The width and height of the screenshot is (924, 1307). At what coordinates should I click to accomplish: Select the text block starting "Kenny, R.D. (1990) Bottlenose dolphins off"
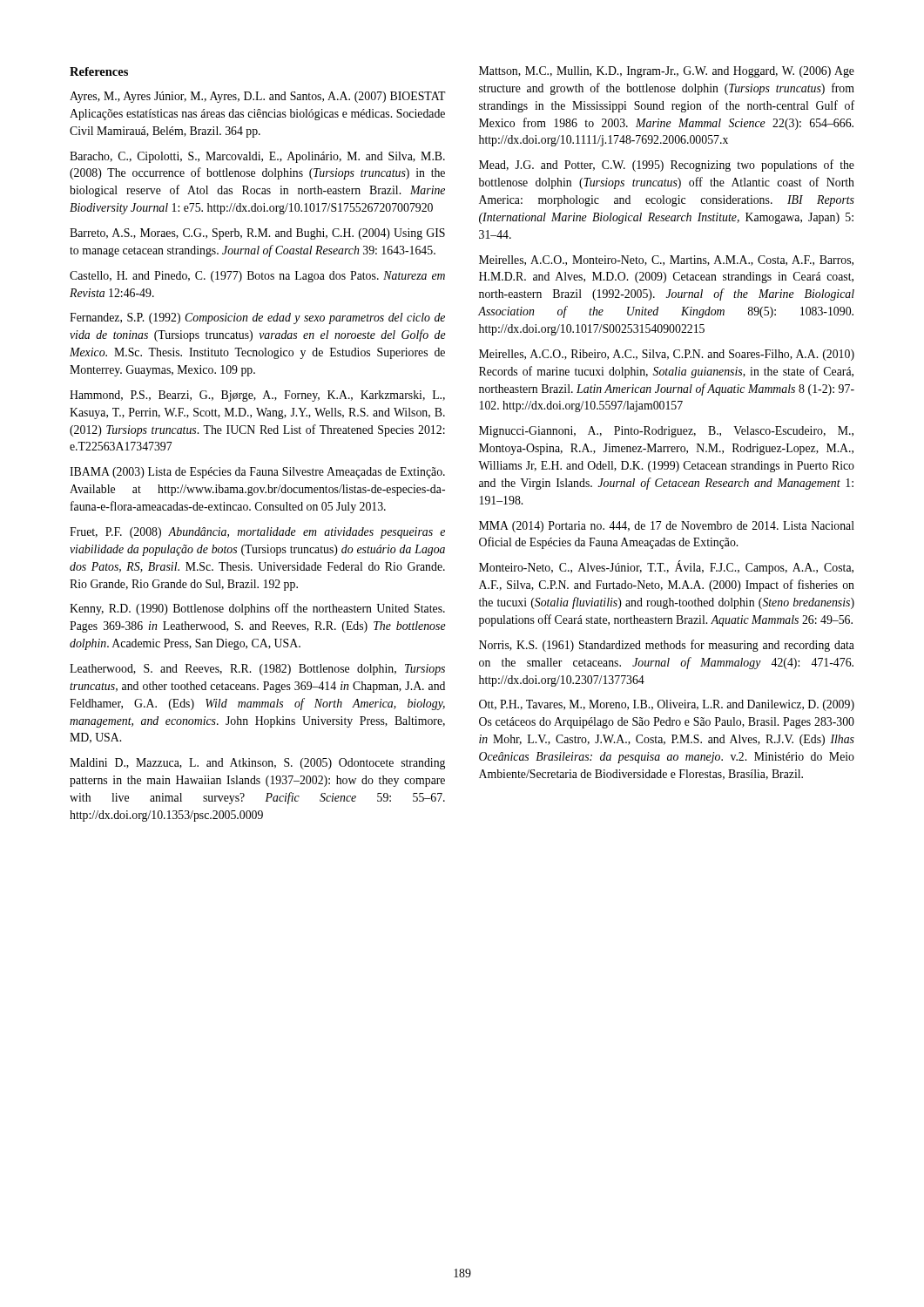(258, 626)
